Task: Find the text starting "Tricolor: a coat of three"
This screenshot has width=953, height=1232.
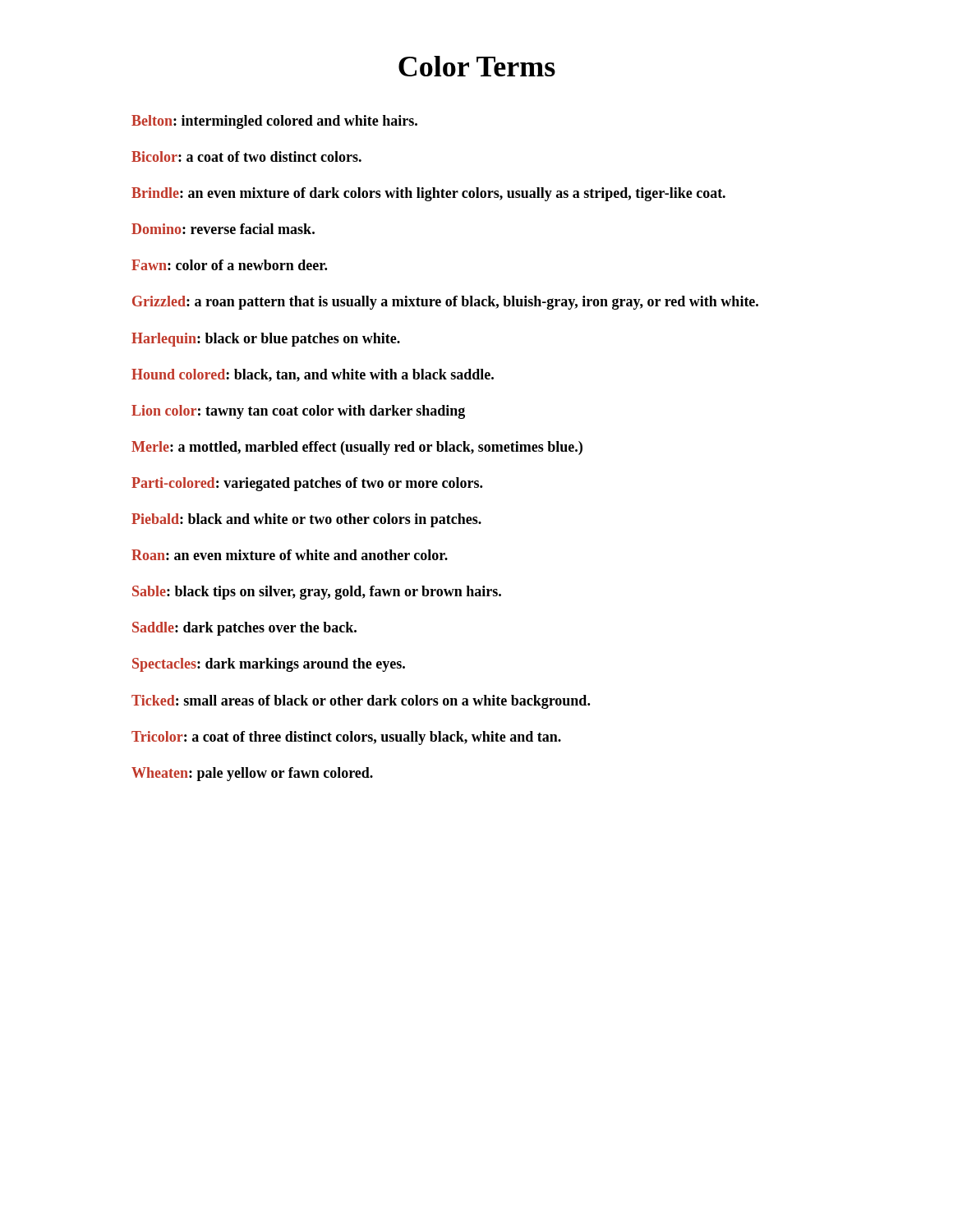Action: tap(346, 736)
